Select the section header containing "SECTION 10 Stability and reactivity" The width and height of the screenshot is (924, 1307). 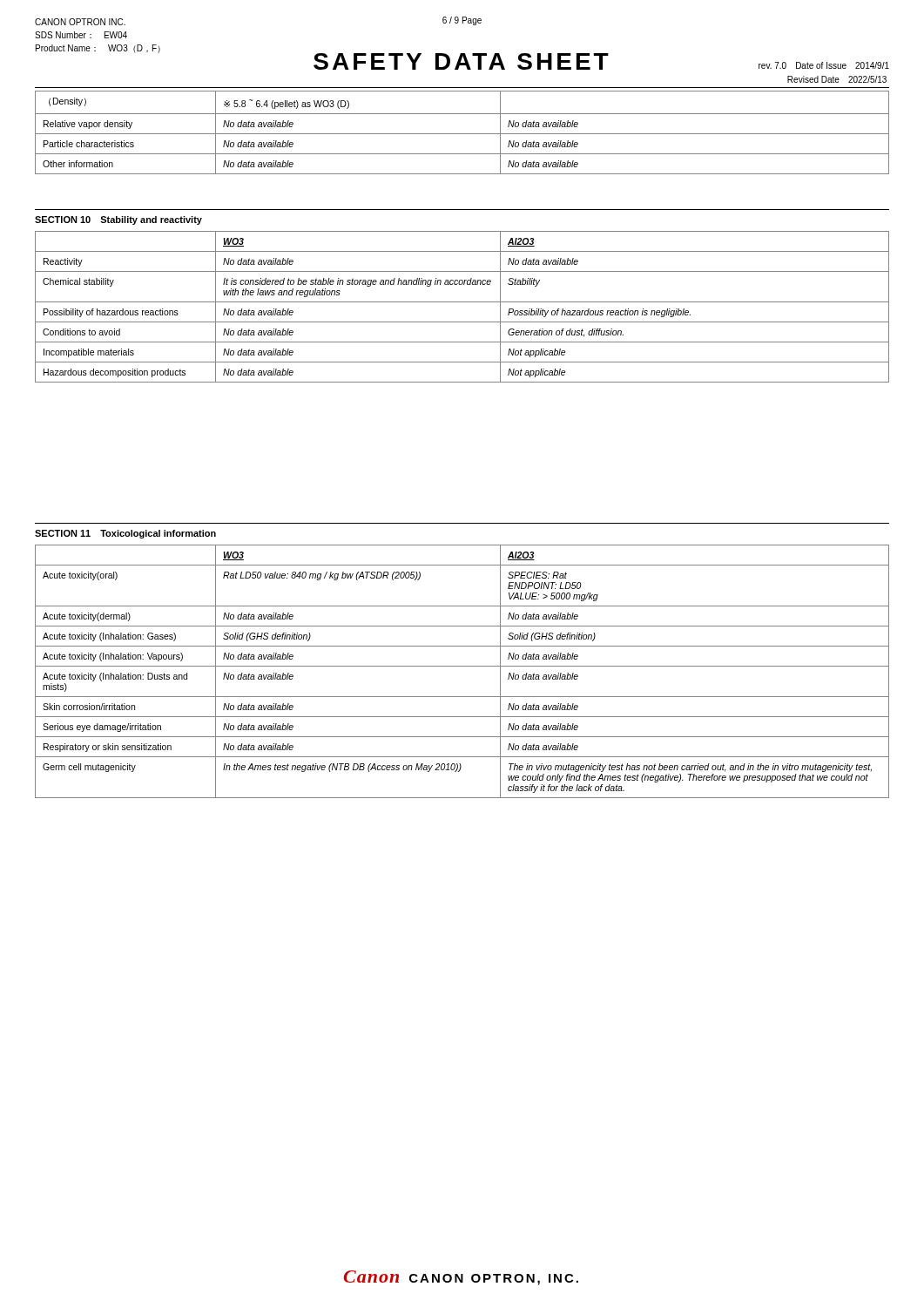118,220
